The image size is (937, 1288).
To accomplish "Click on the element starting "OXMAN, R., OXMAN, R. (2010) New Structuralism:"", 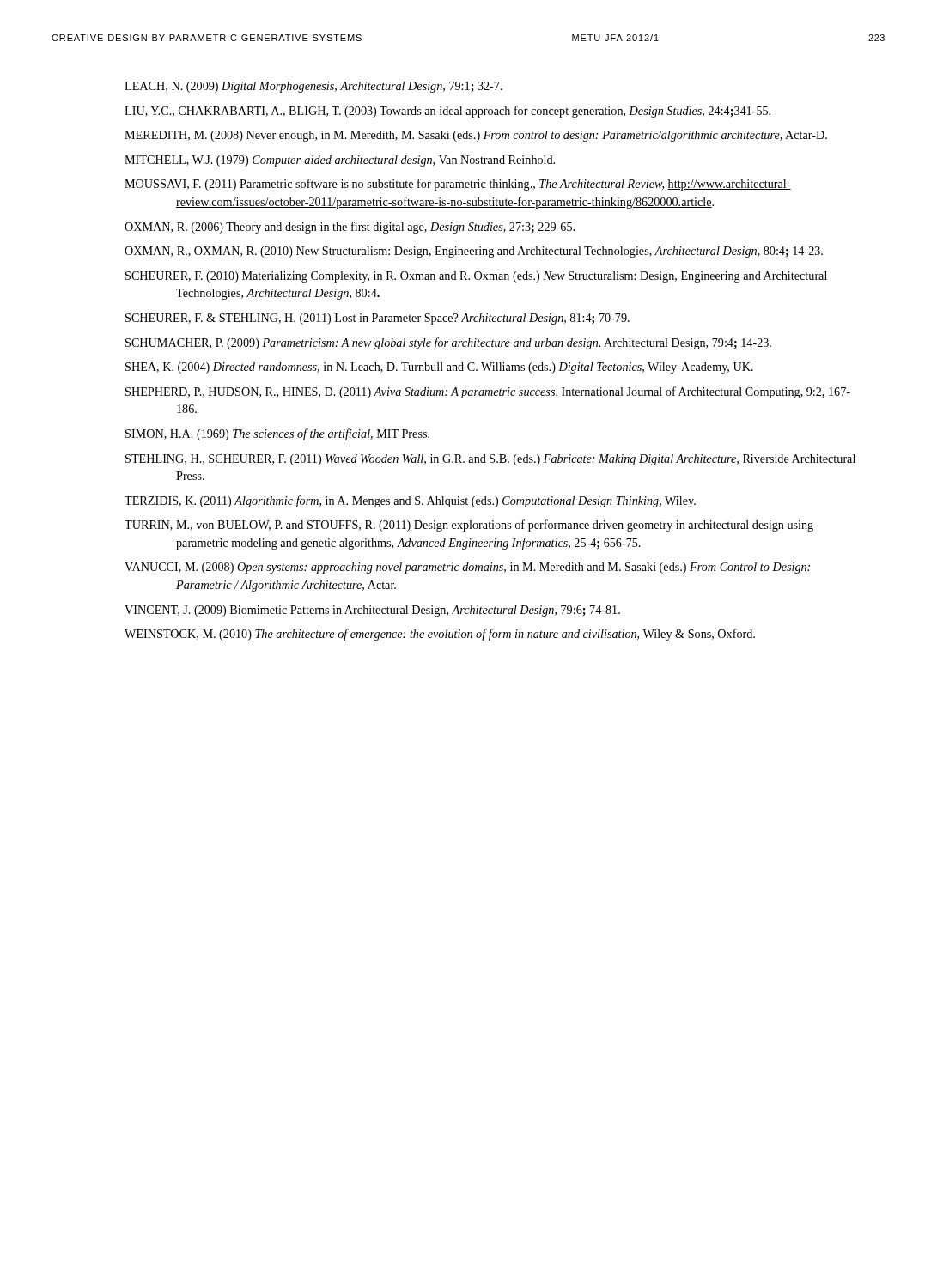I will 474,251.
